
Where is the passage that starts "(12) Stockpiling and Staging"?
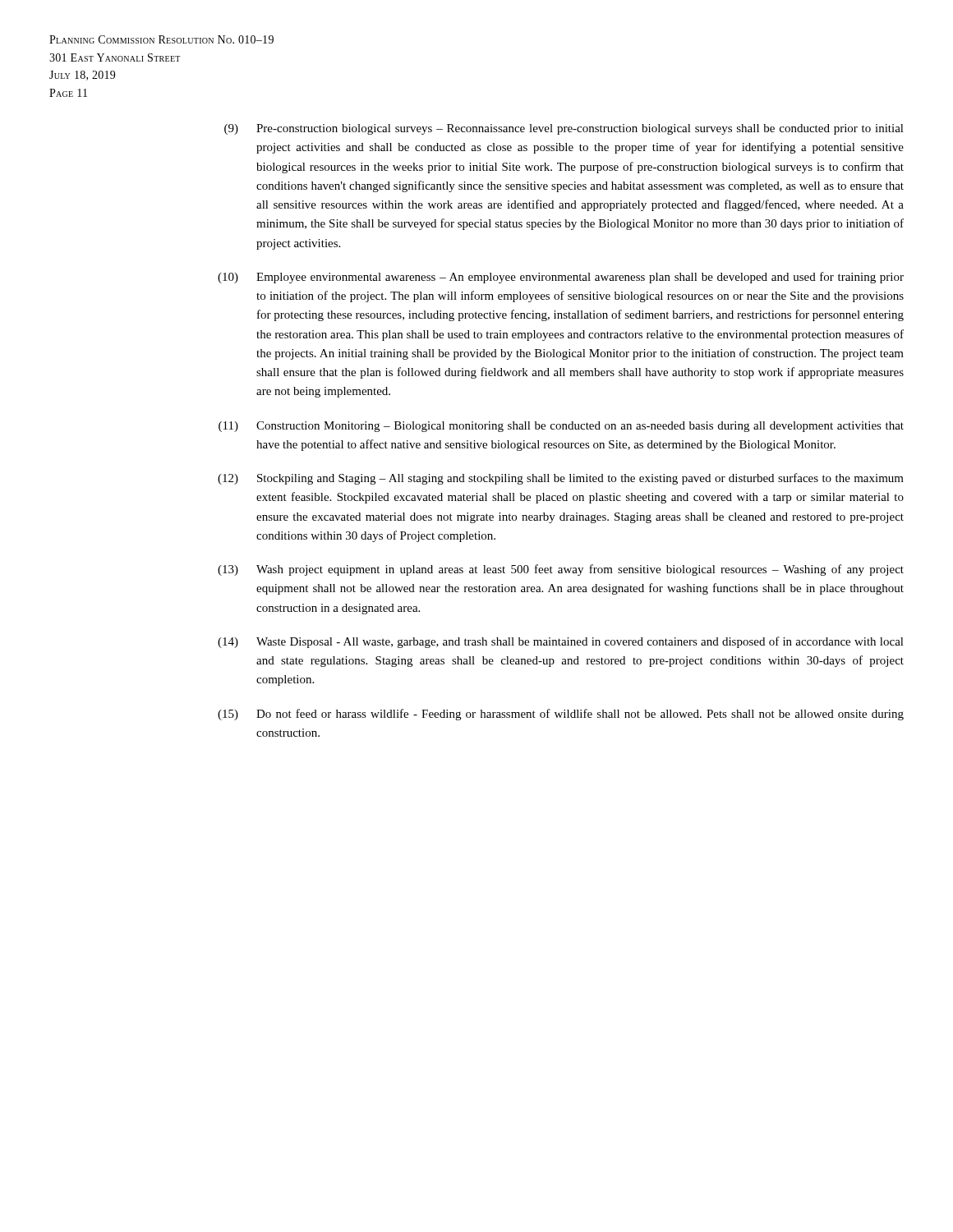coord(476,507)
